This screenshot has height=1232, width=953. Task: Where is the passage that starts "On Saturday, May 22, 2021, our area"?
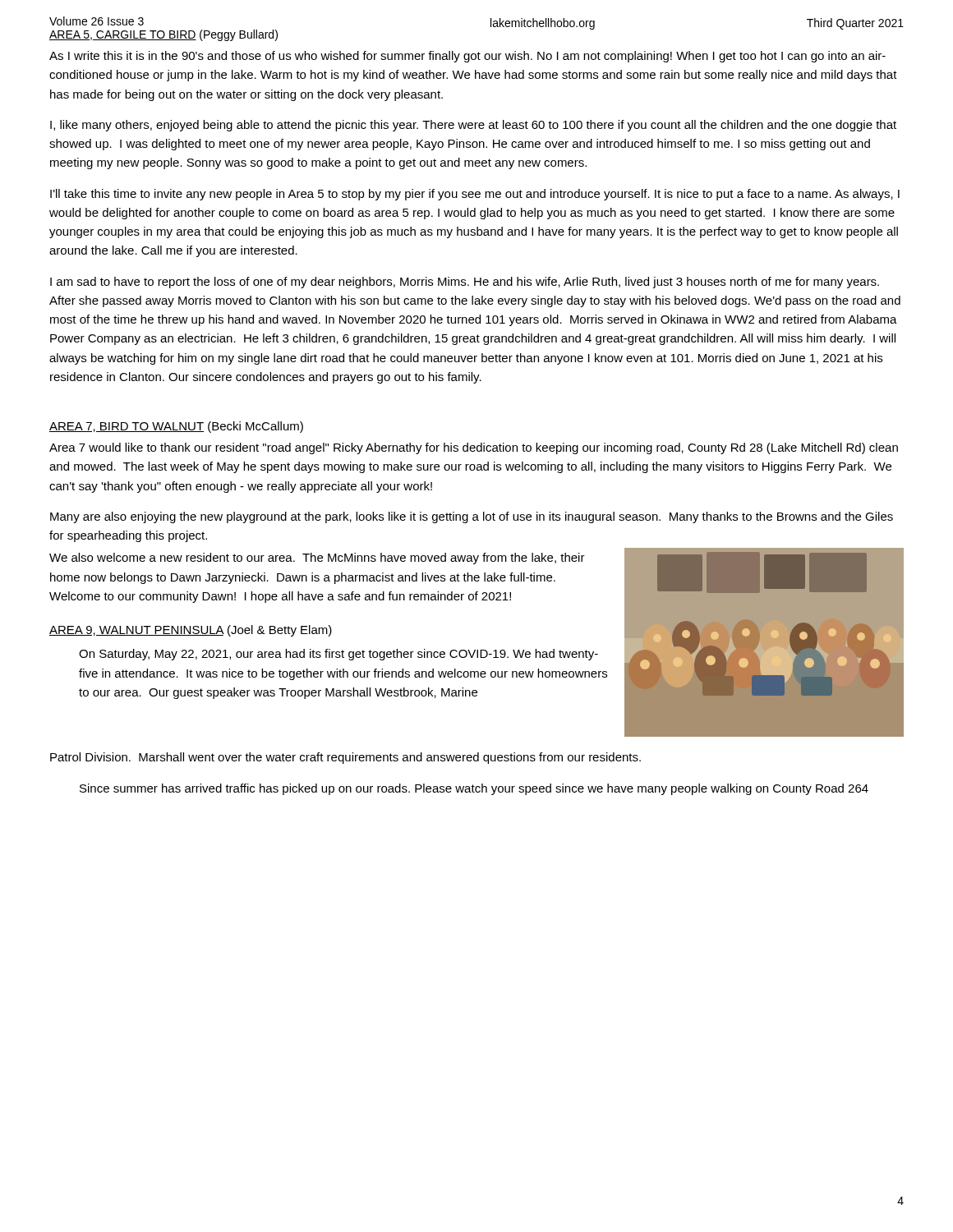[x=343, y=673]
